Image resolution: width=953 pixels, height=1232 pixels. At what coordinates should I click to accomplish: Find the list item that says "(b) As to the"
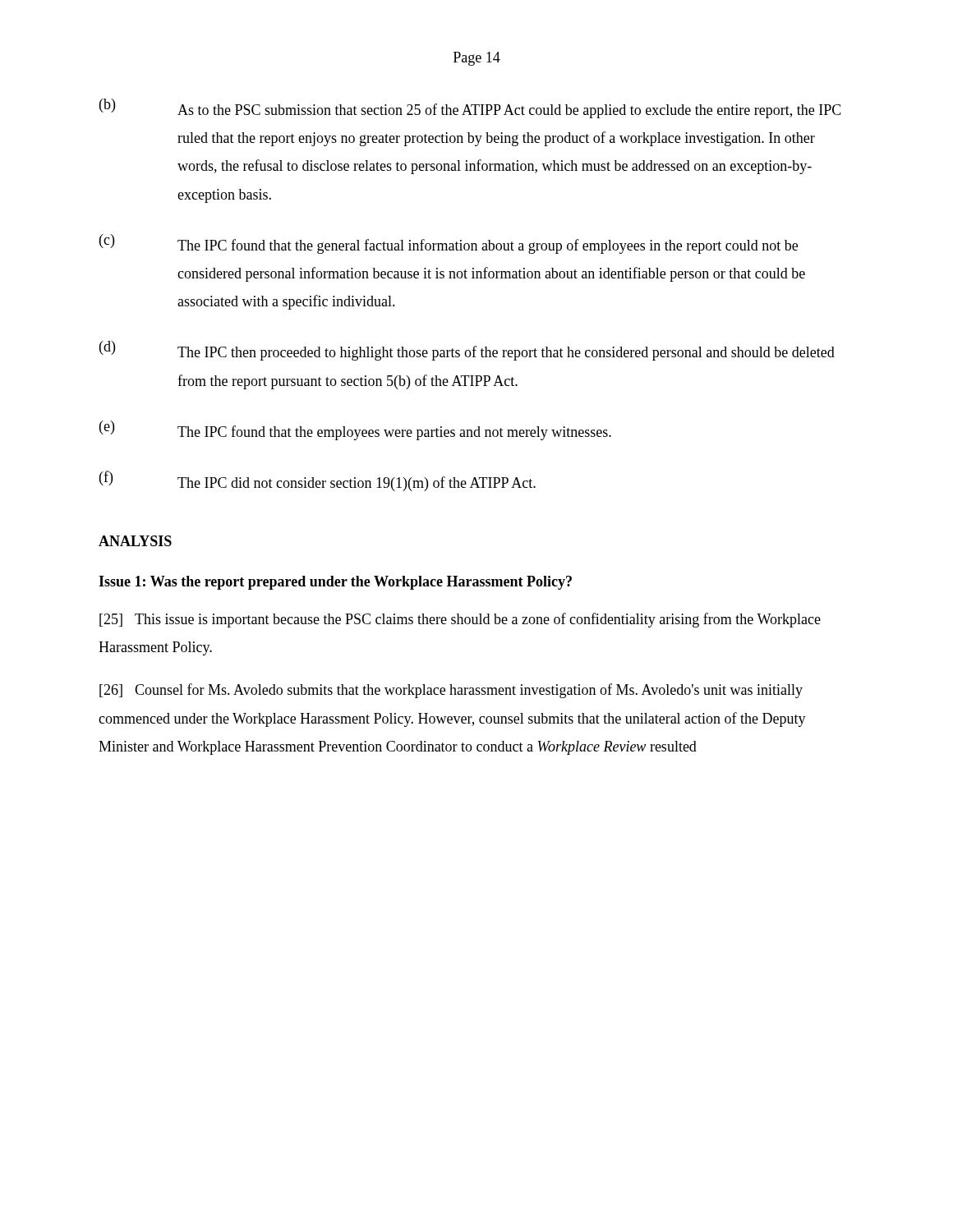click(x=476, y=152)
